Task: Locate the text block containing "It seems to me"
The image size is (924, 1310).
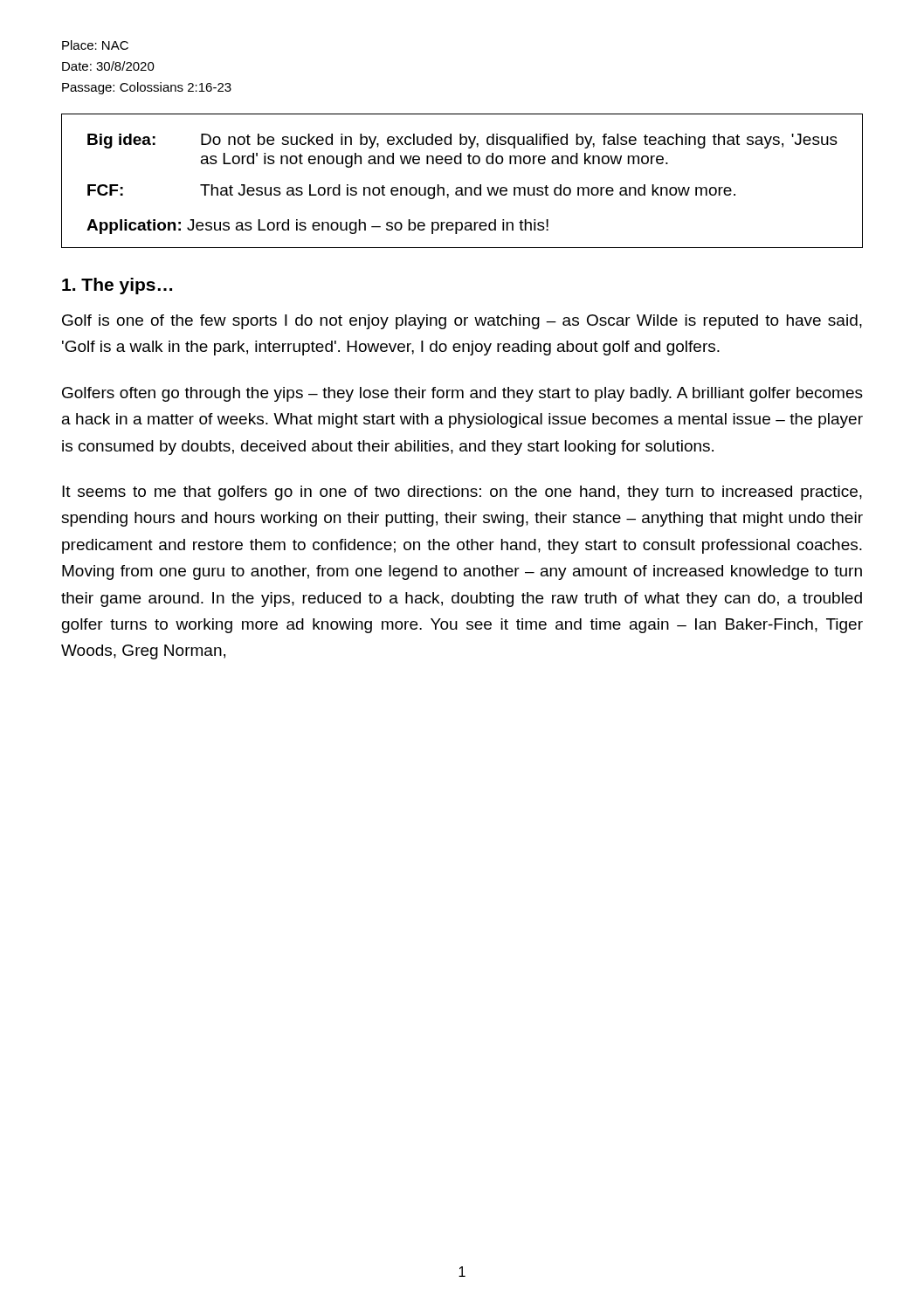Action: (462, 571)
